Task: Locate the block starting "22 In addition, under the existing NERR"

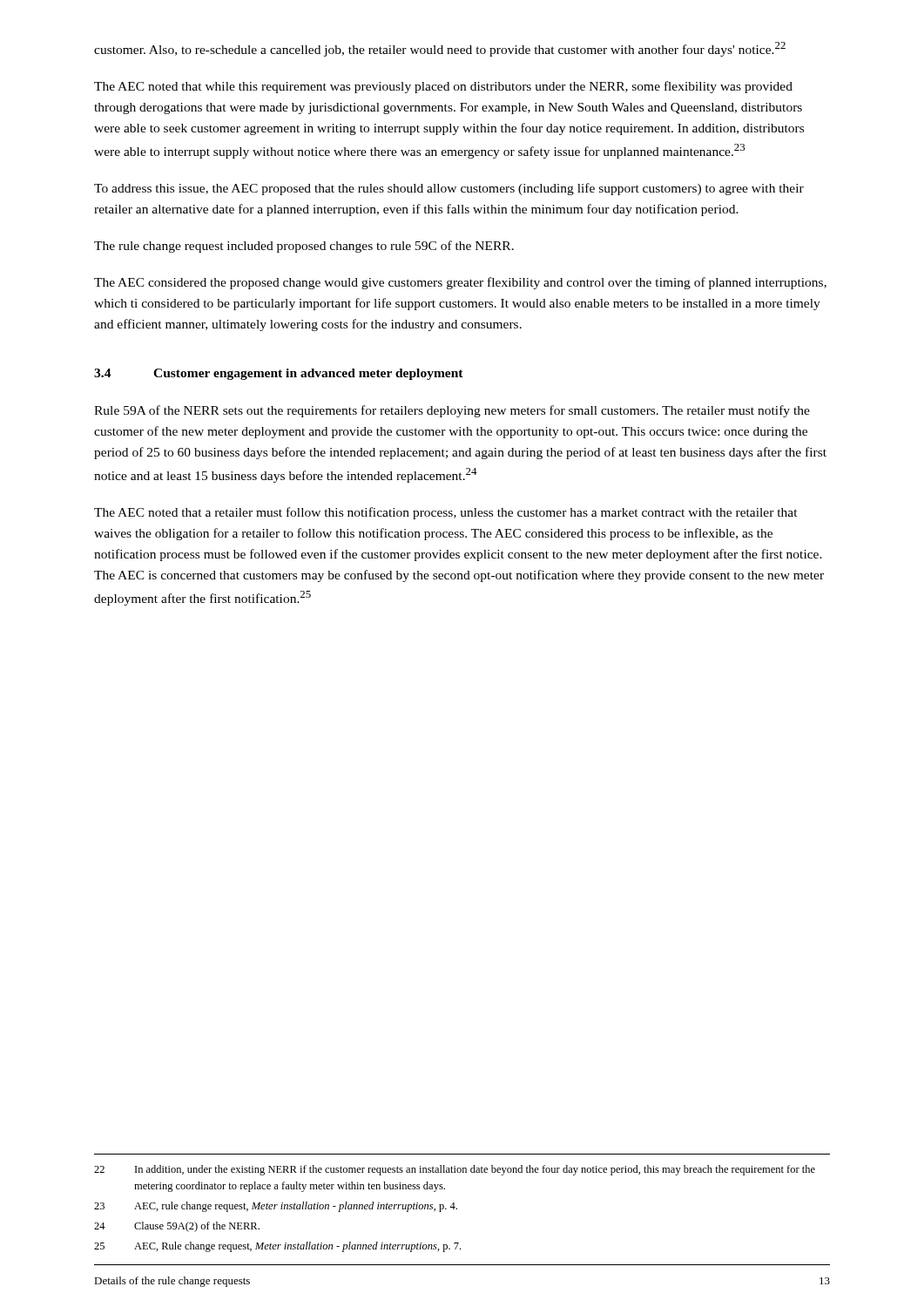Action: pyautogui.click(x=462, y=1178)
